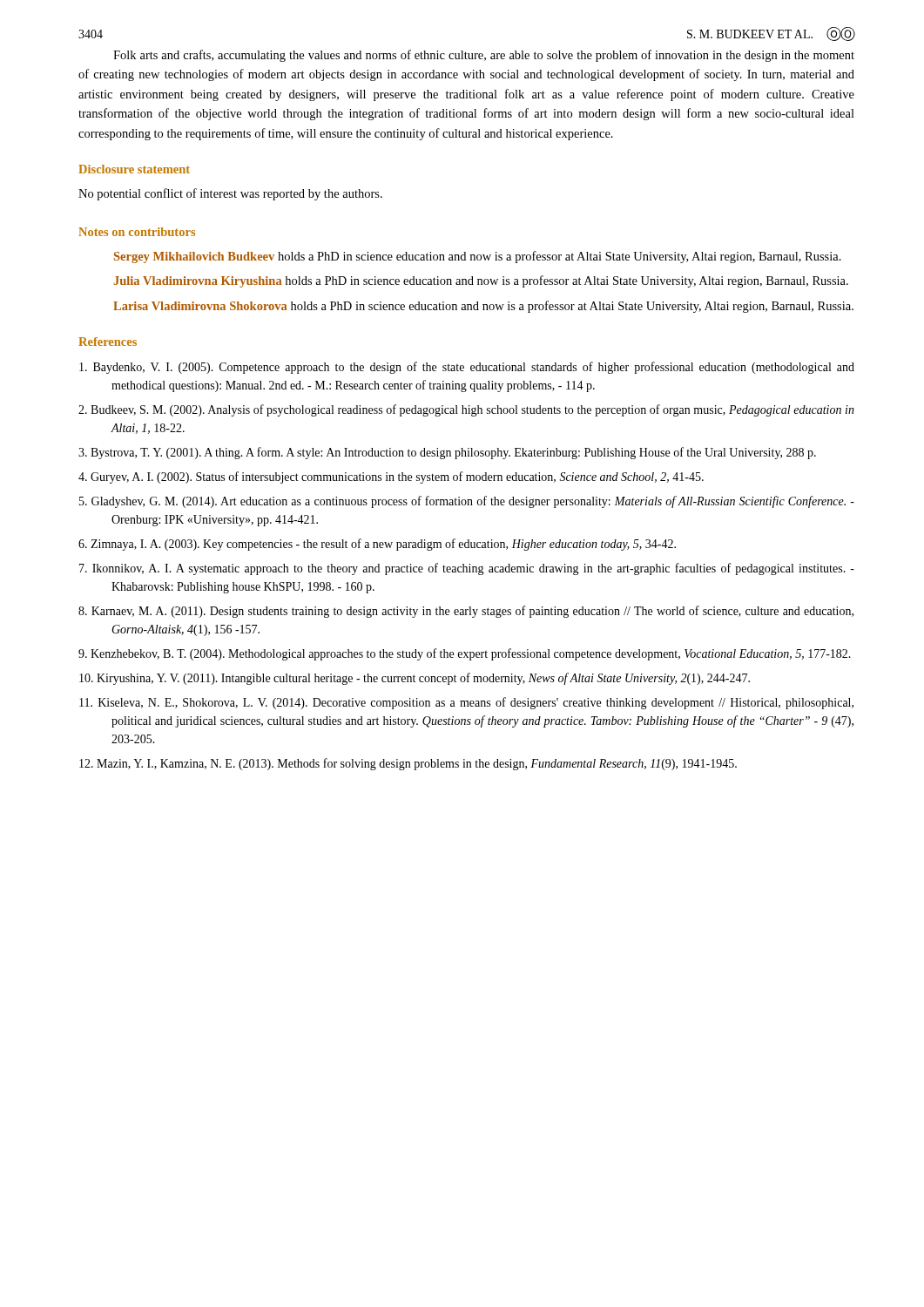Screen dimensions: 1307x924
Task: Click on the element starting "Sergey Mikhailovich Budkeev holds a"
Action: [x=477, y=256]
